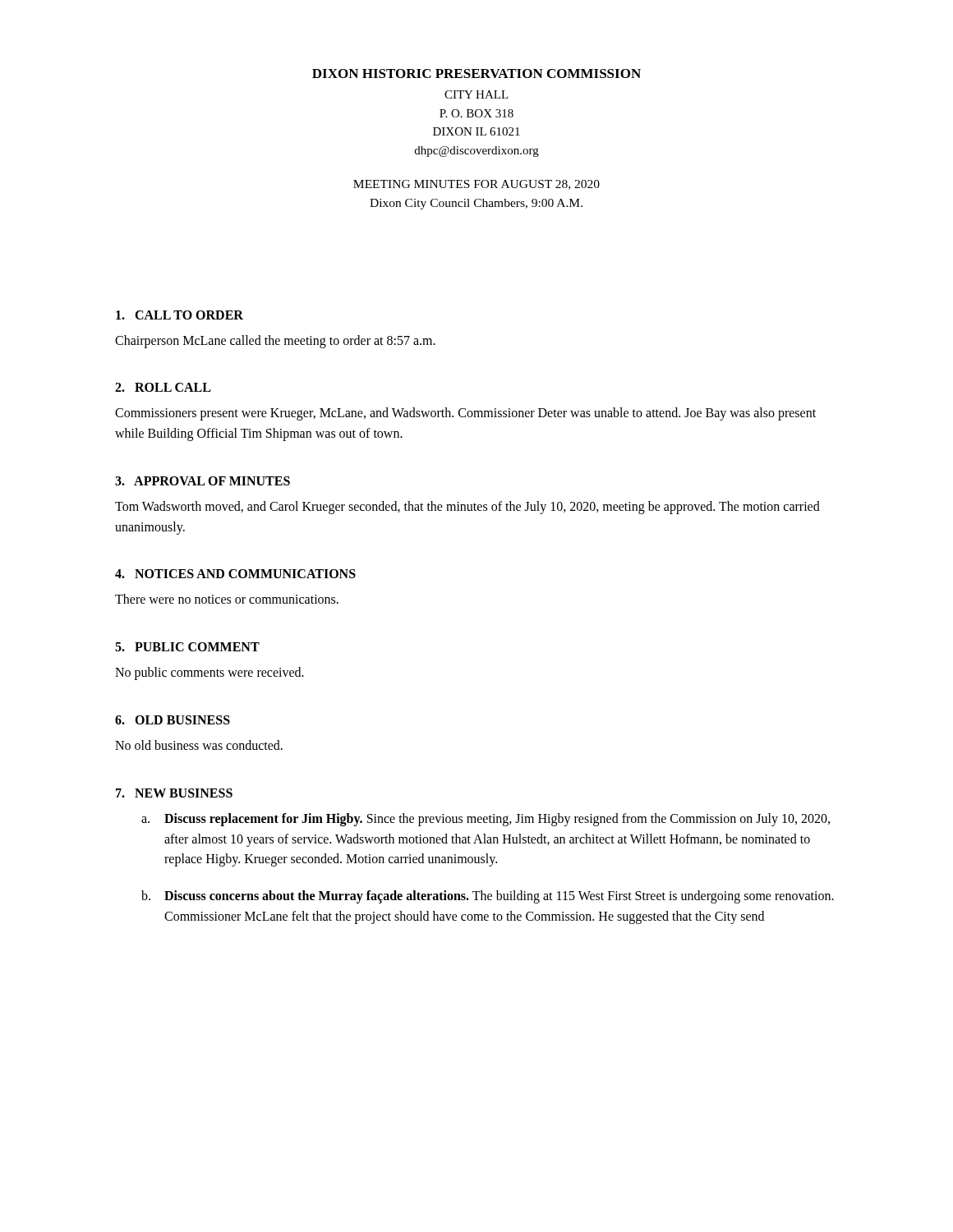The height and width of the screenshot is (1232, 953).
Task: Find the block on this page that starts "Chairperson McLane called the meeting"
Action: pyautogui.click(x=275, y=340)
